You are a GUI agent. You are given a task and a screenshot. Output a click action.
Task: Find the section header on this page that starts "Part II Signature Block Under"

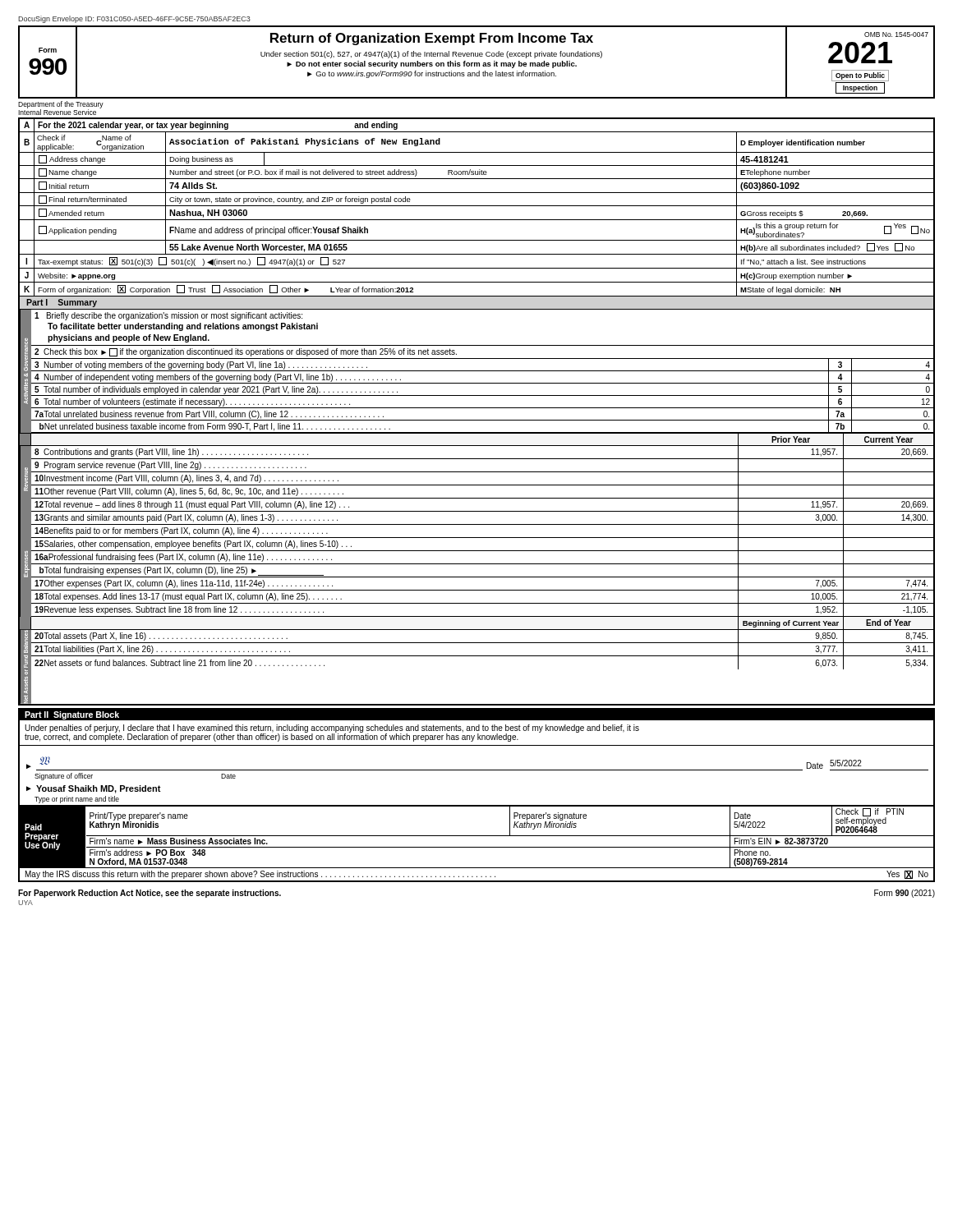[x=476, y=714]
